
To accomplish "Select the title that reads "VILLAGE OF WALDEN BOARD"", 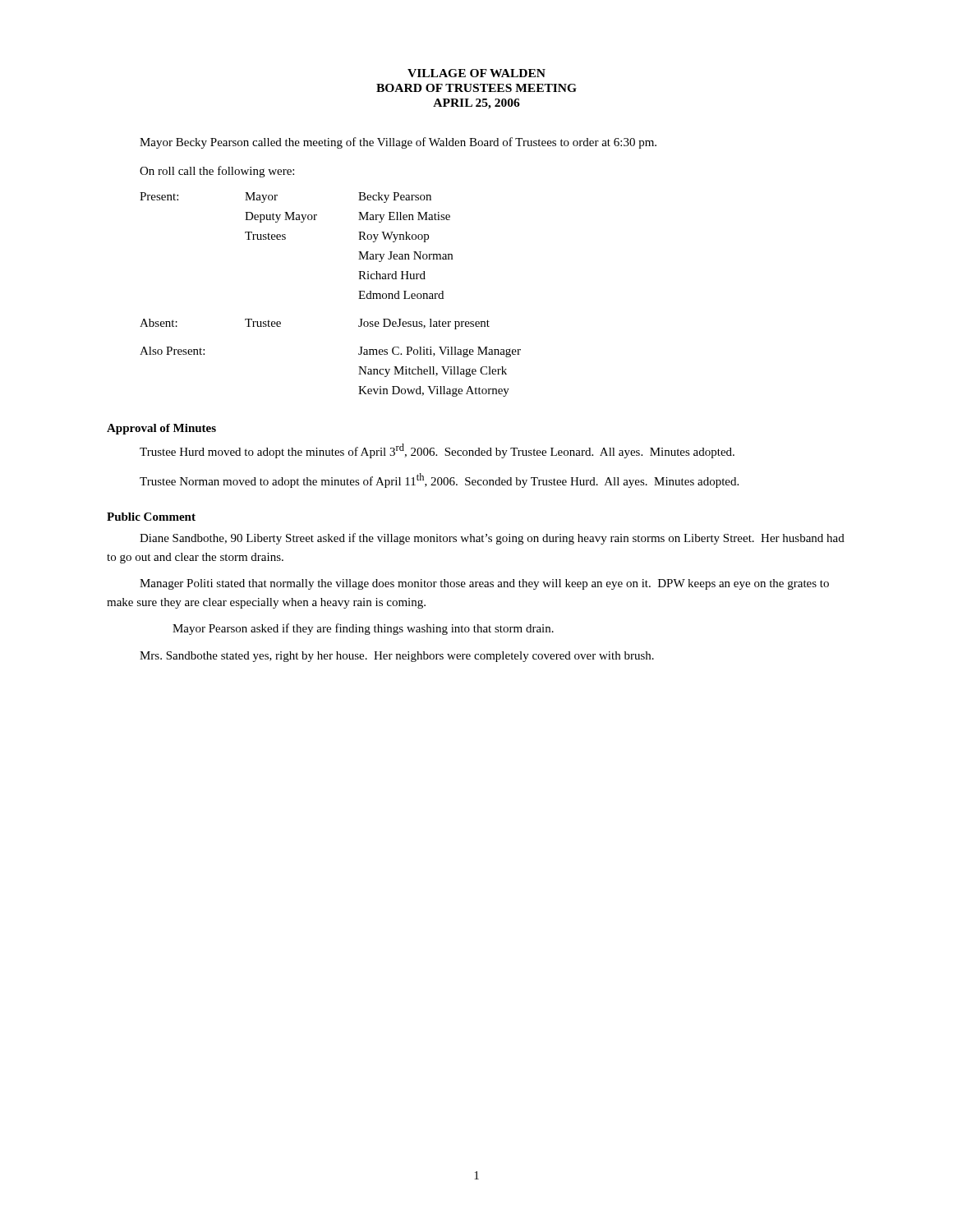I will point(476,88).
